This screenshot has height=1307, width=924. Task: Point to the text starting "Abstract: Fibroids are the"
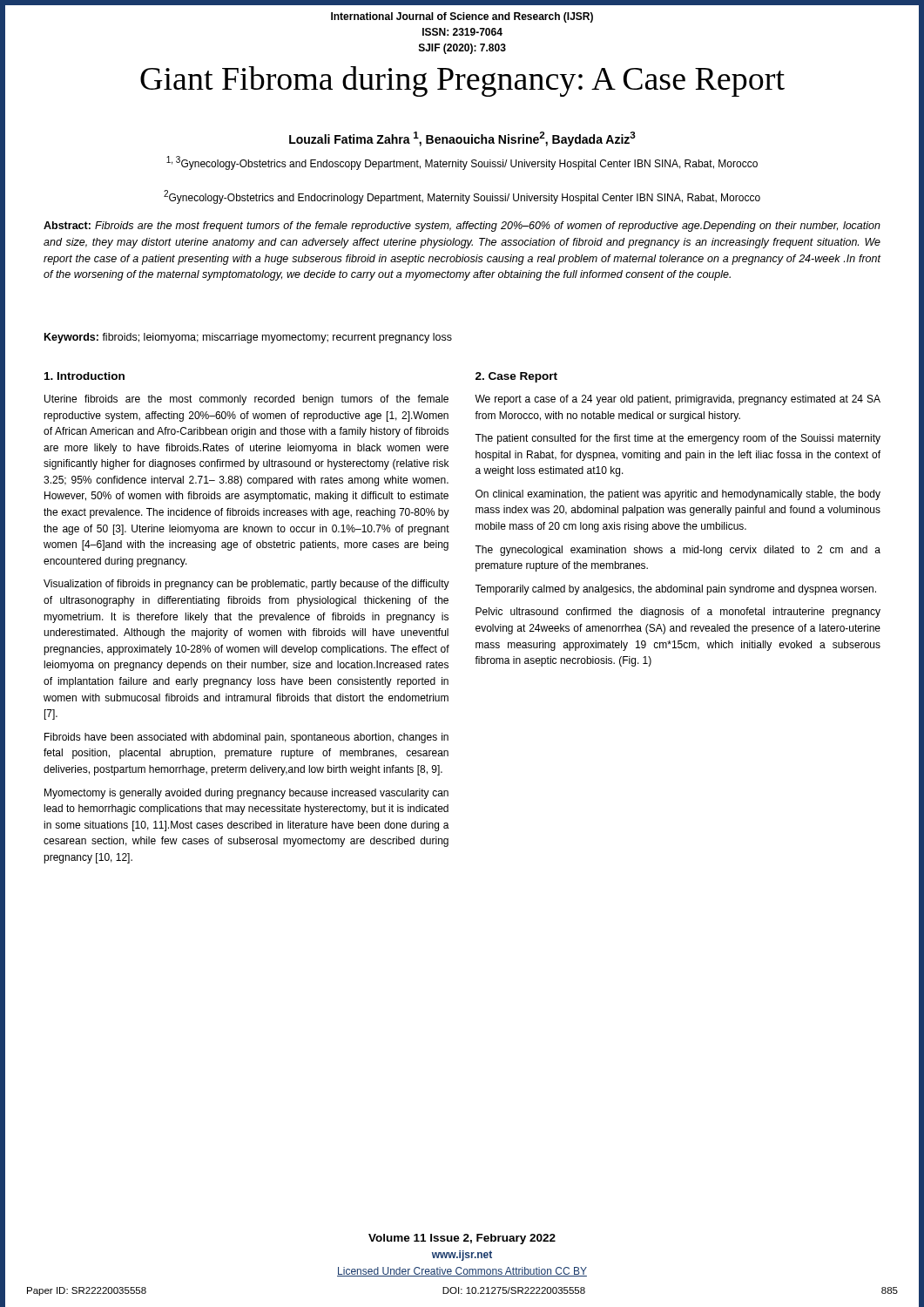tap(462, 250)
